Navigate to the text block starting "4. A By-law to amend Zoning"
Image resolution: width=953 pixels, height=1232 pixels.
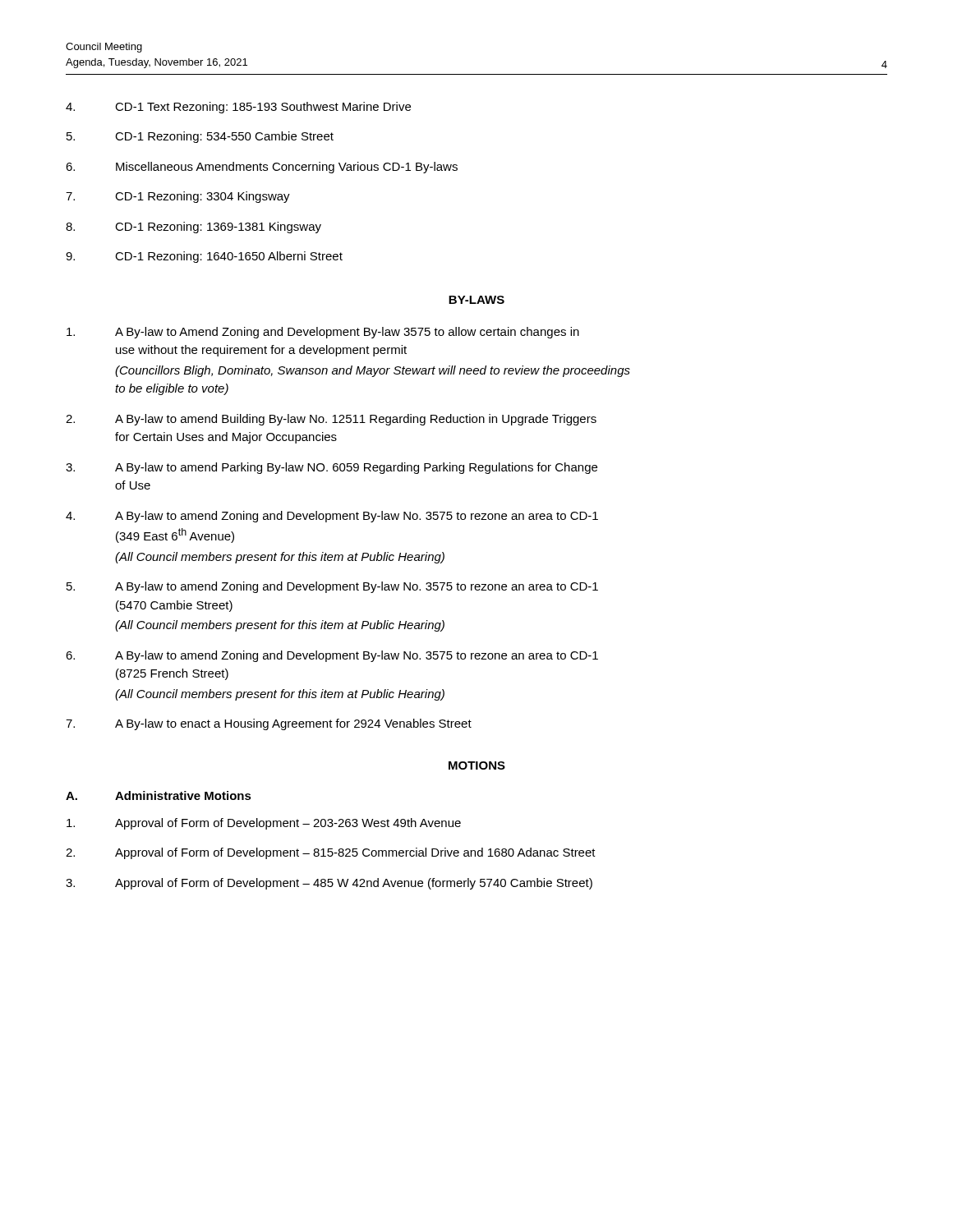(476, 526)
